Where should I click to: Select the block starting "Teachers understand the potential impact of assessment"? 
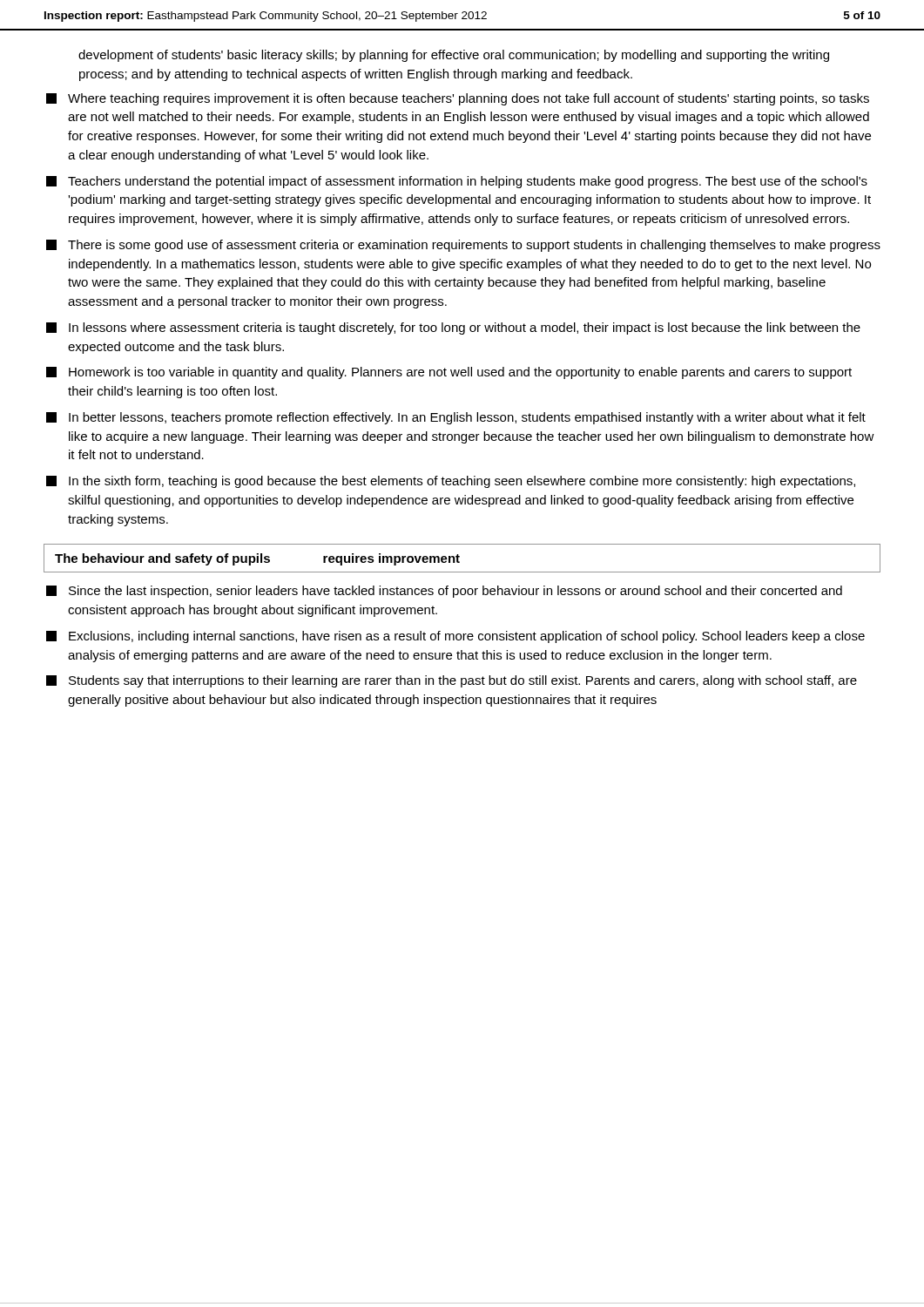462,200
